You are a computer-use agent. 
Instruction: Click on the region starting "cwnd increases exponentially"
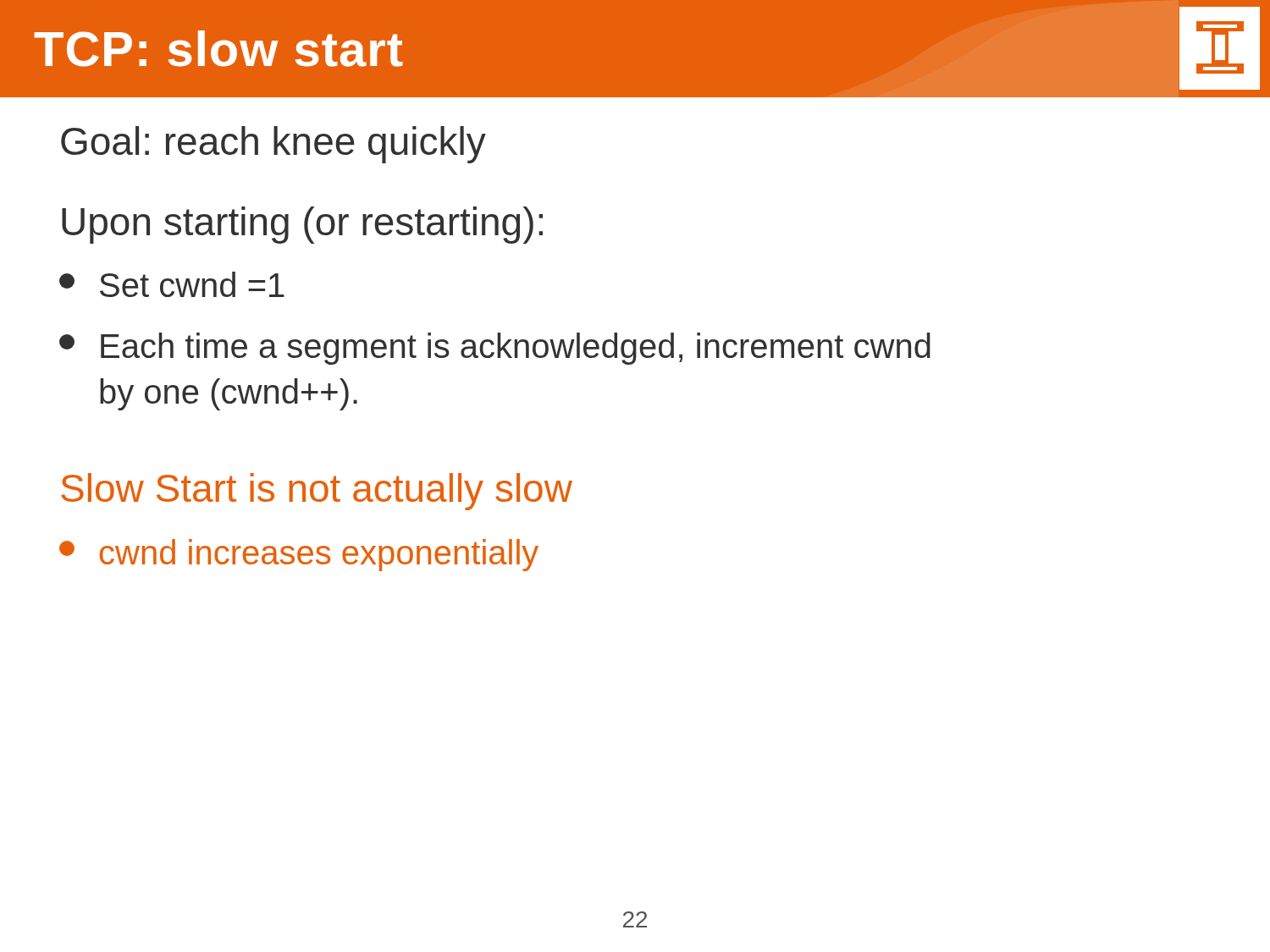point(299,552)
